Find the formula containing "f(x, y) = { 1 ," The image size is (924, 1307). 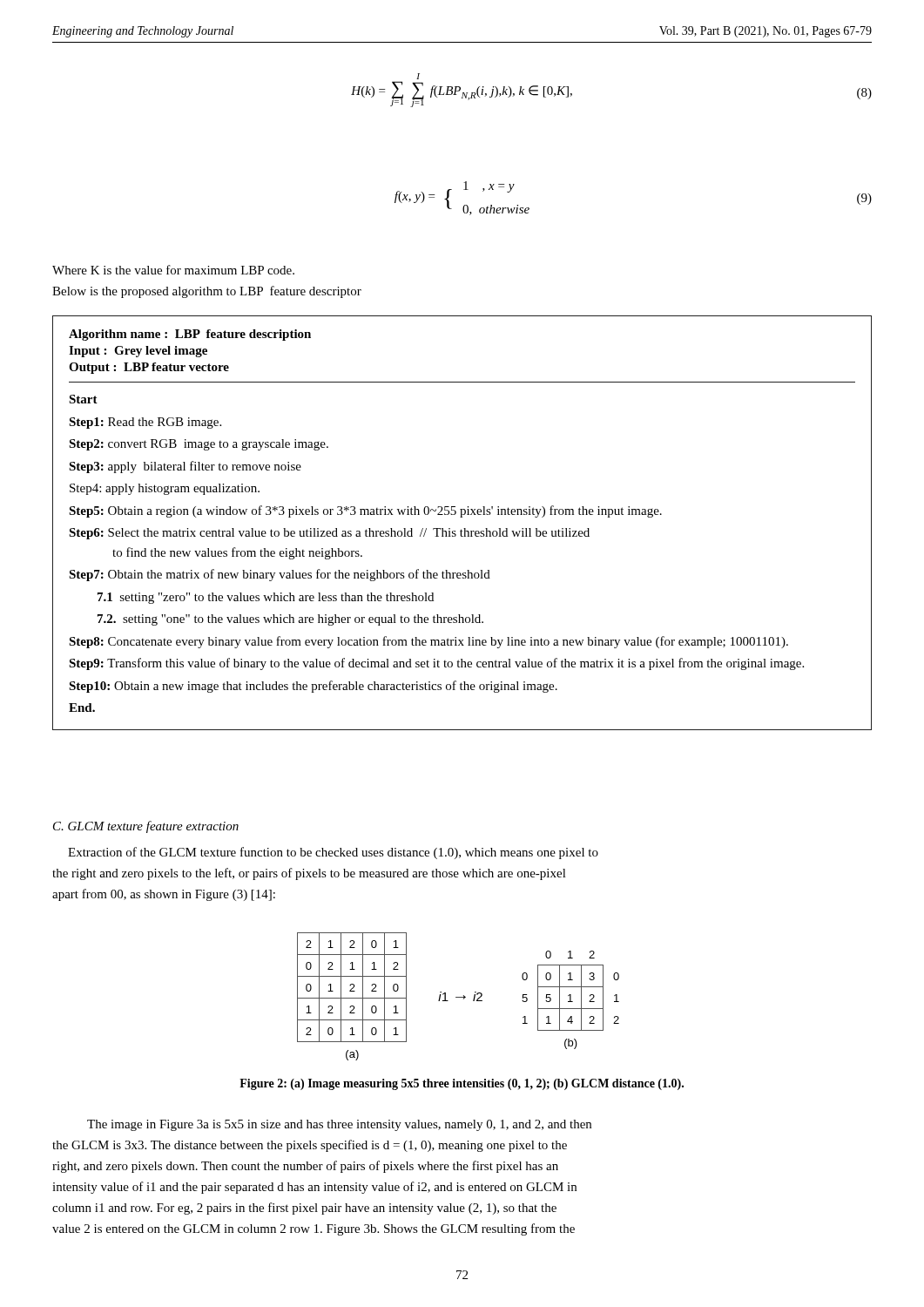point(462,198)
